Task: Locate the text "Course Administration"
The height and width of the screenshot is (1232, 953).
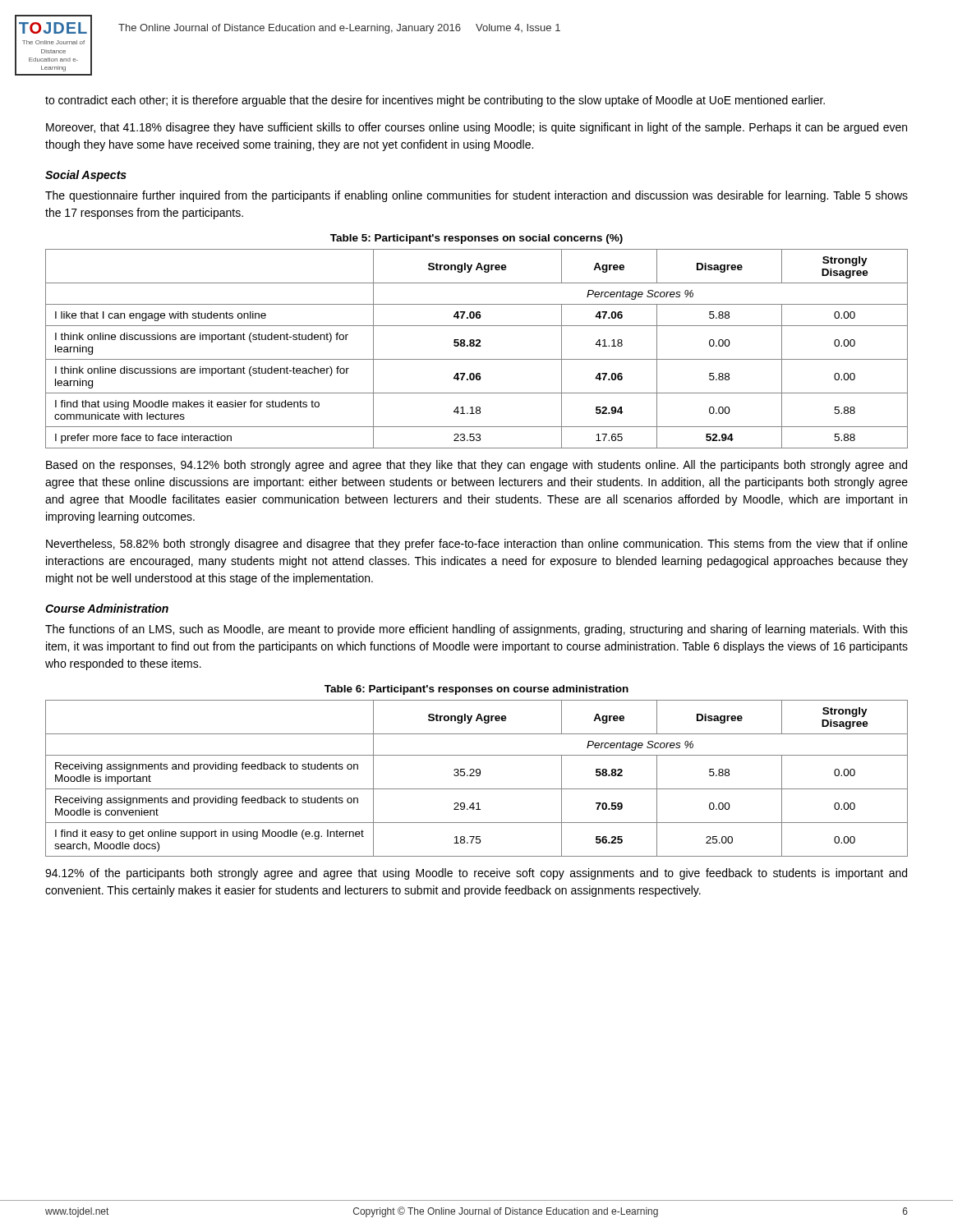Action: [x=107, y=608]
